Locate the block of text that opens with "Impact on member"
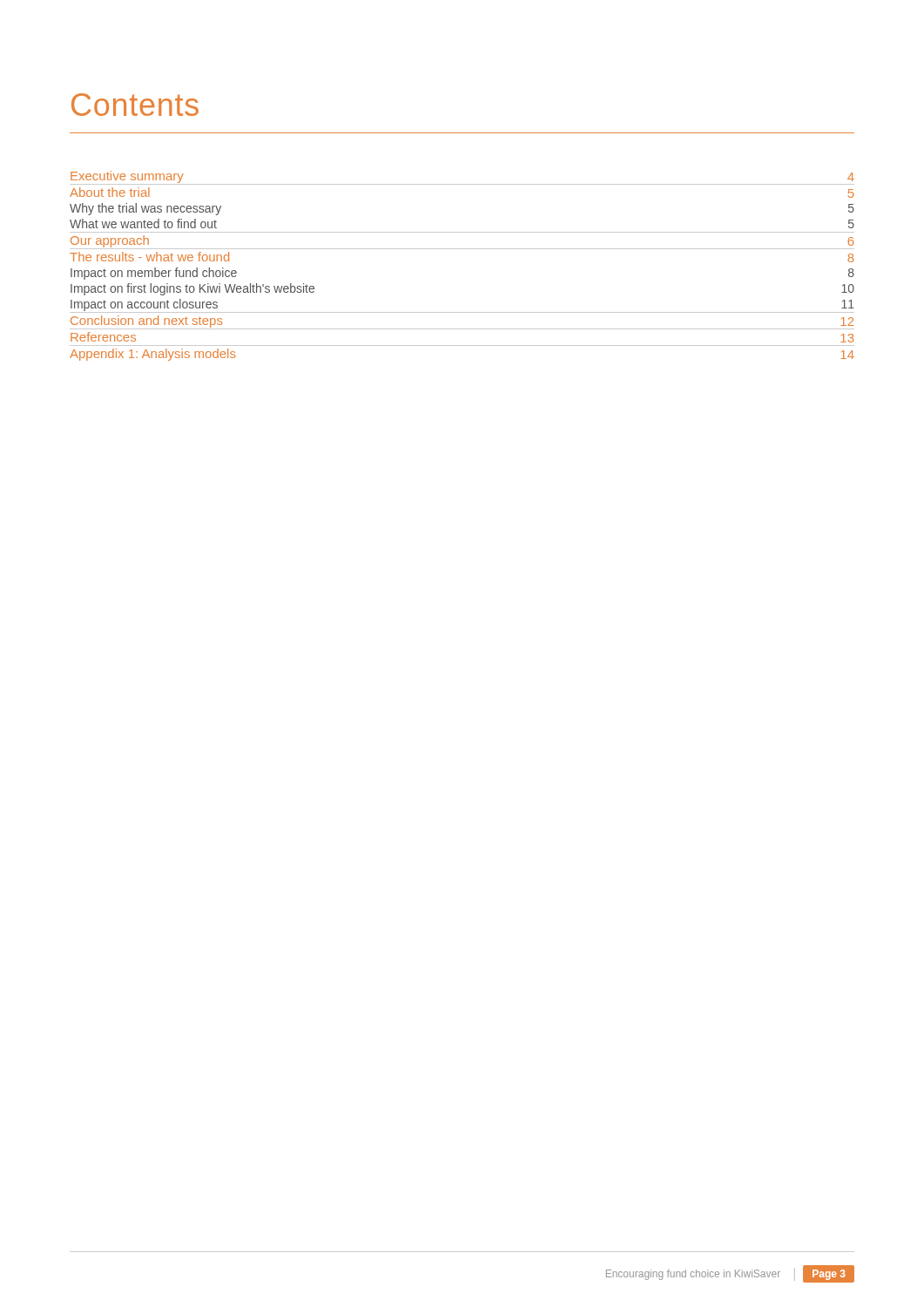The image size is (924, 1307). [155, 273]
